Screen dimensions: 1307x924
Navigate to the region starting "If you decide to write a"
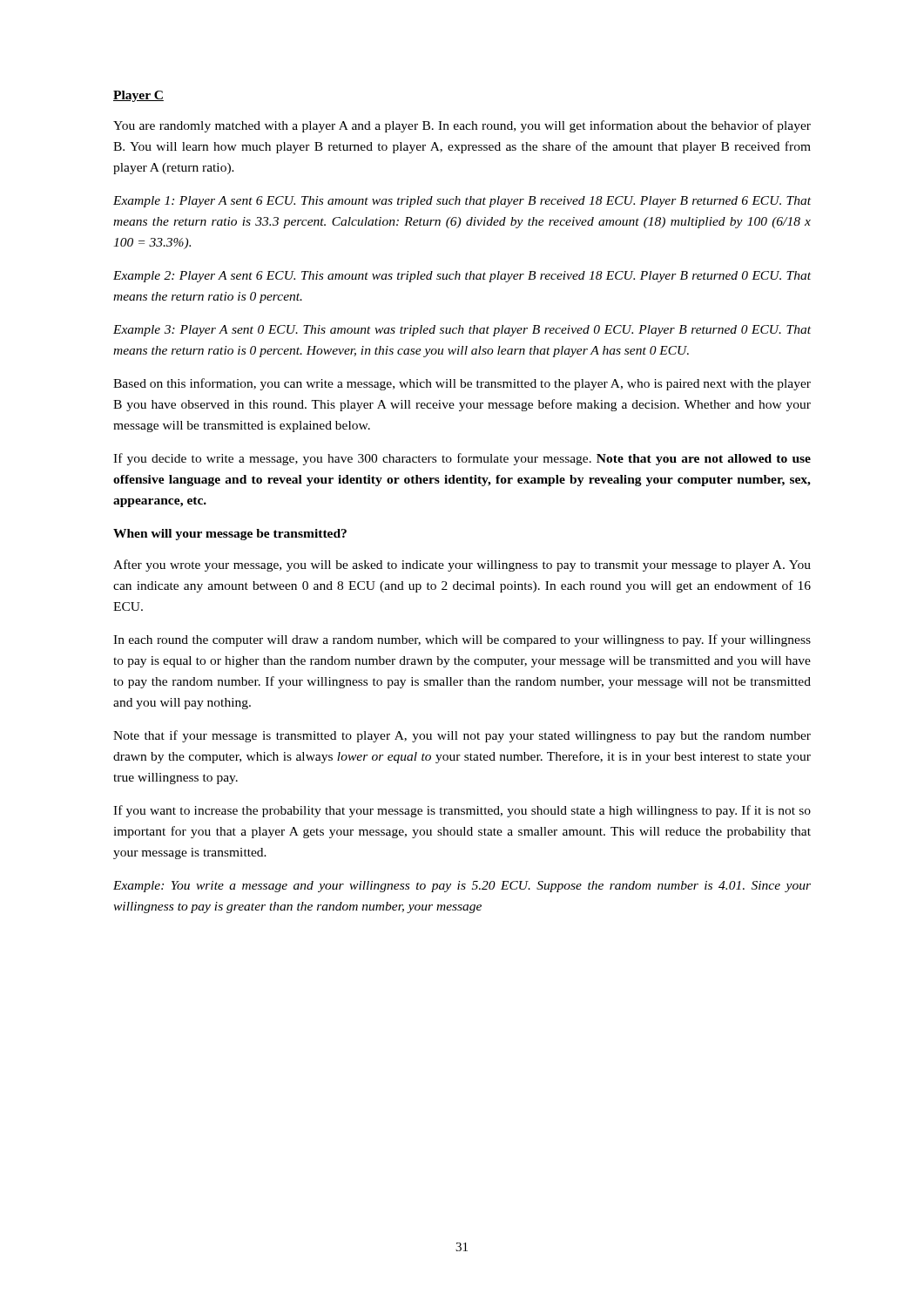click(462, 479)
